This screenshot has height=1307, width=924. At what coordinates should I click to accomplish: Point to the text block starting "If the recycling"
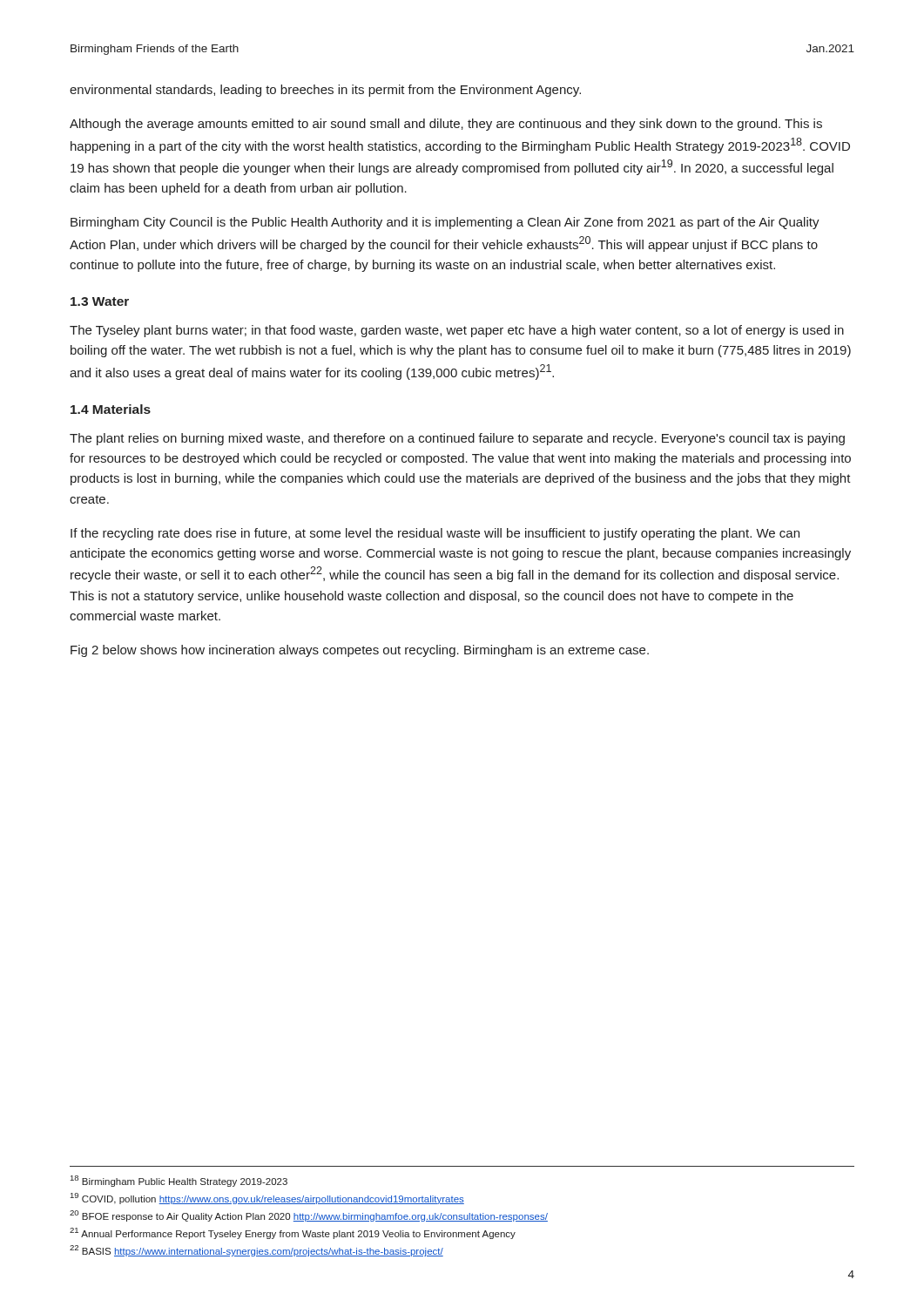coord(460,574)
